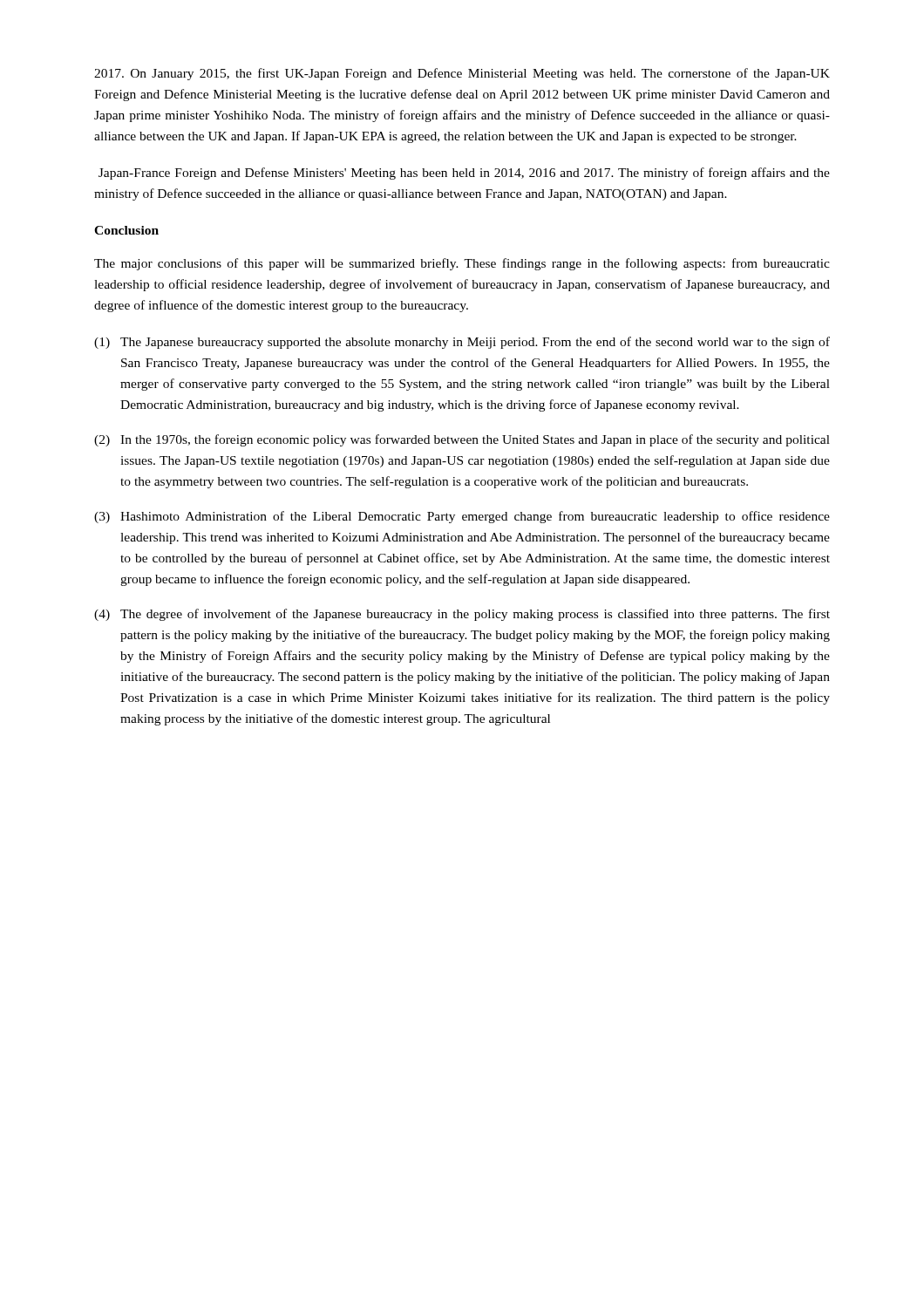The image size is (924, 1308).
Task: Locate the list item that reads "(3) Hashimoto Administration of the Liberal"
Action: coord(462,548)
